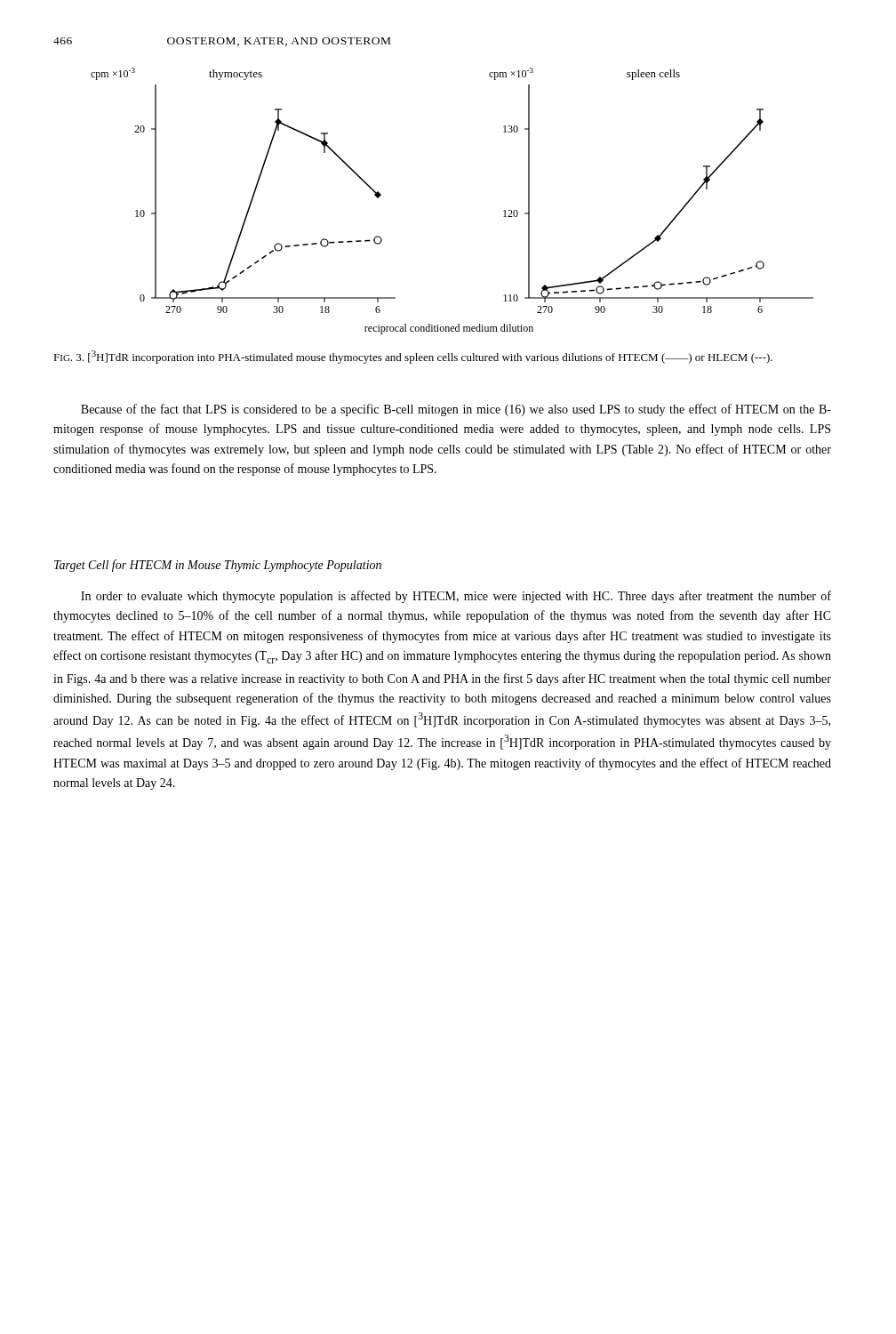Find the section header on this page that starts "Target Cell for HTECM in Mouse"

pos(218,565)
